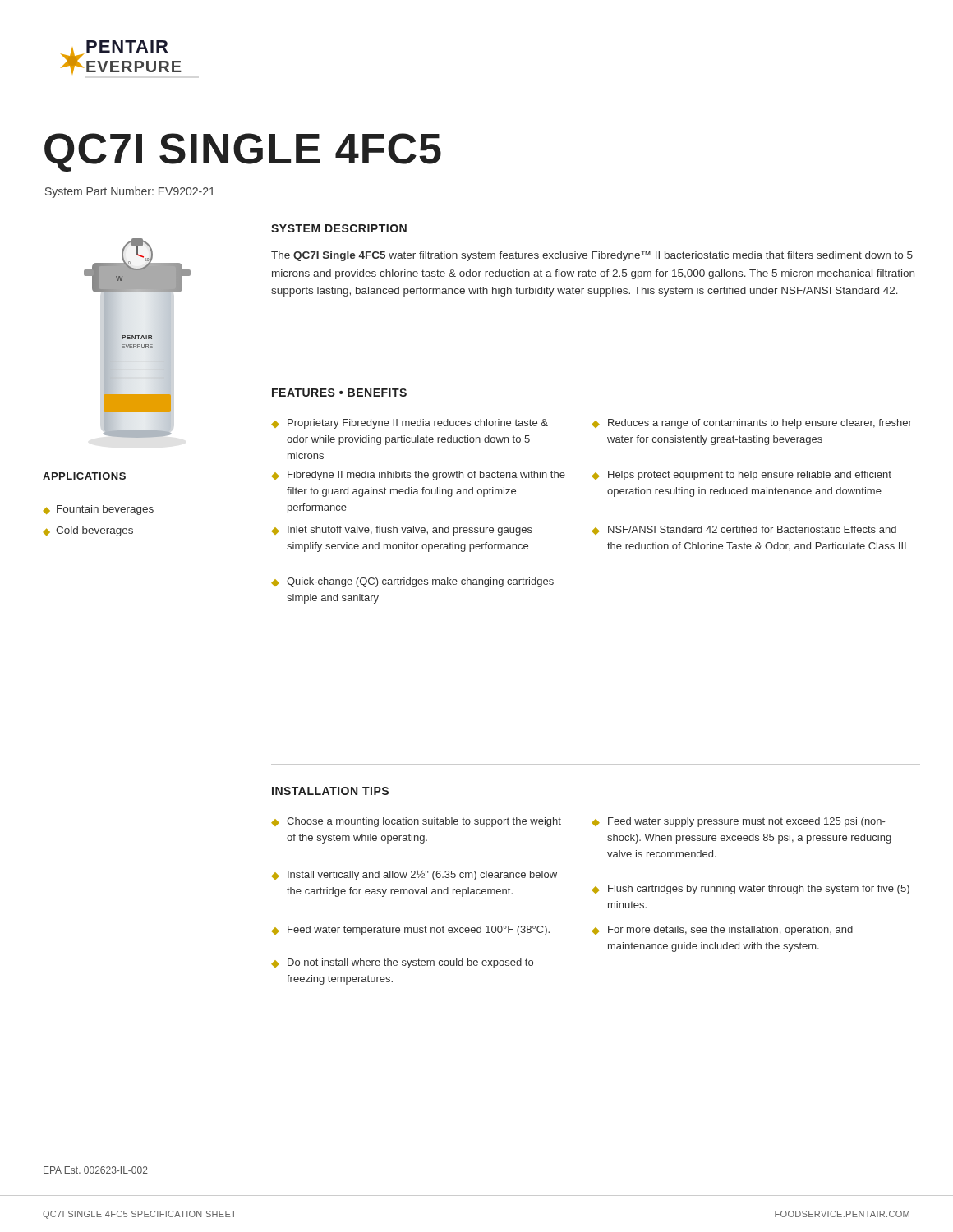Click on the list item containing "◆ Do not"
Image resolution: width=953 pixels, height=1232 pixels.
click(419, 971)
